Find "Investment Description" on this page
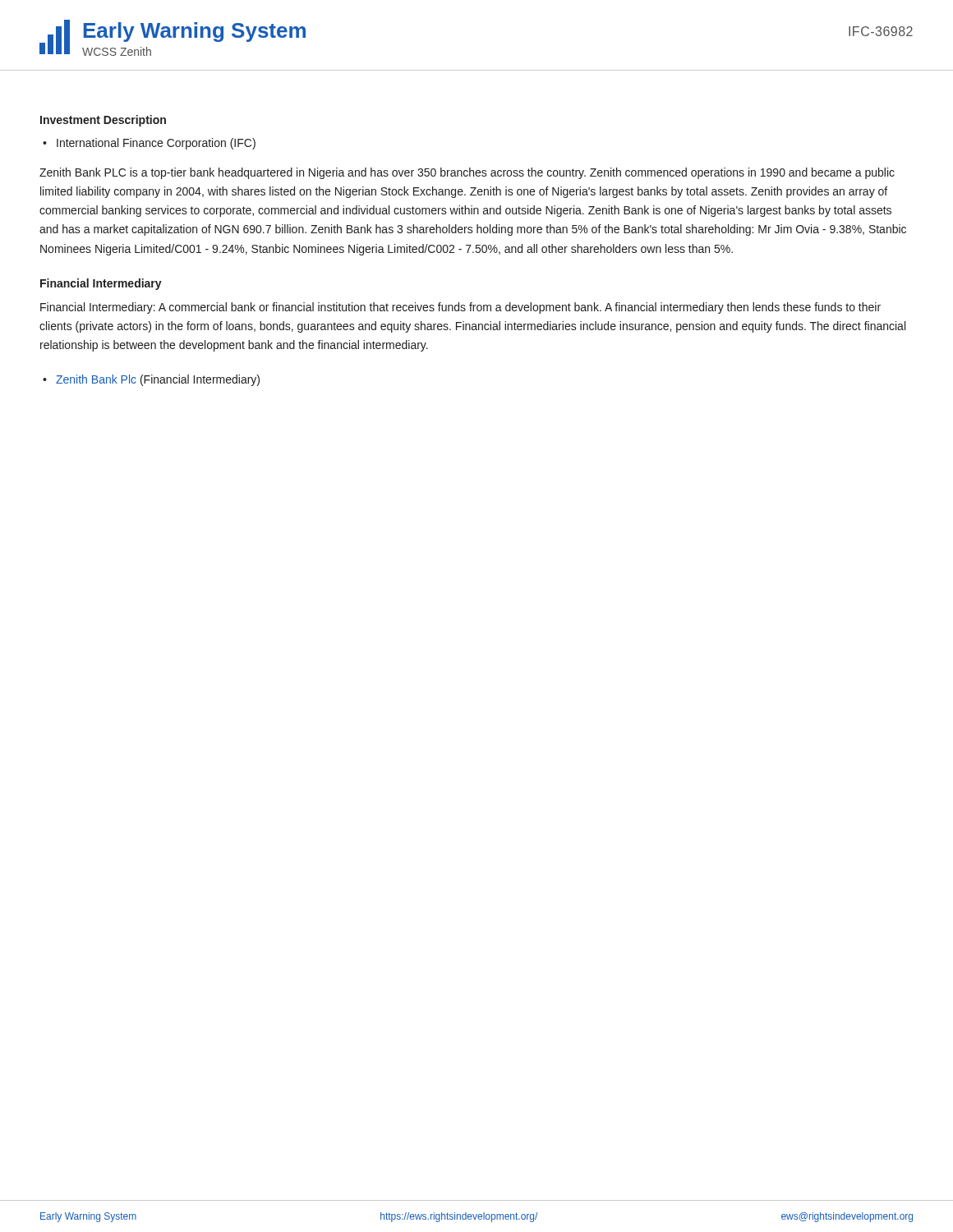The height and width of the screenshot is (1232, 953). click(103, 120)
